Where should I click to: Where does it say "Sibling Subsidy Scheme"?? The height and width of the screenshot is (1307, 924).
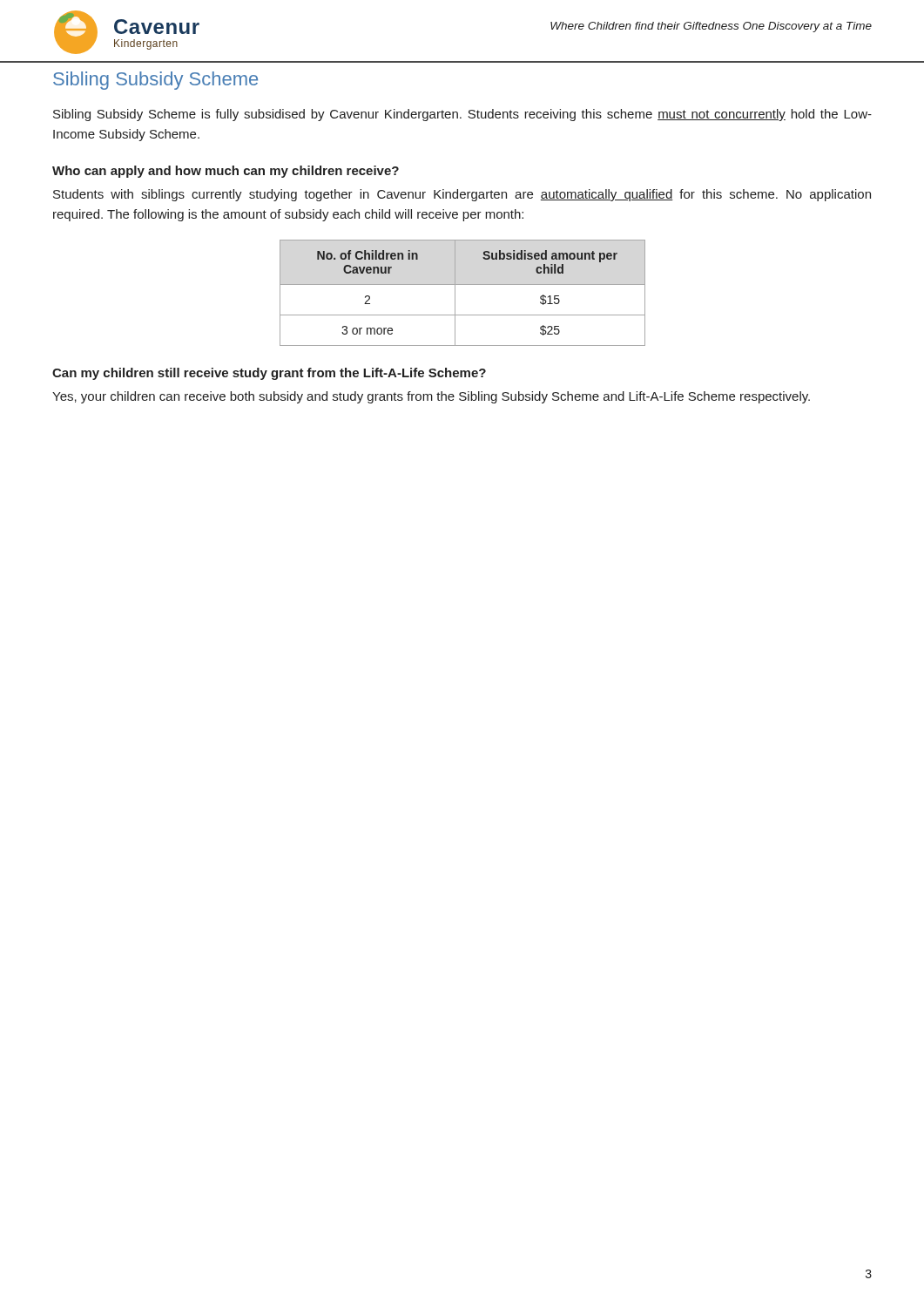(156, 79)
